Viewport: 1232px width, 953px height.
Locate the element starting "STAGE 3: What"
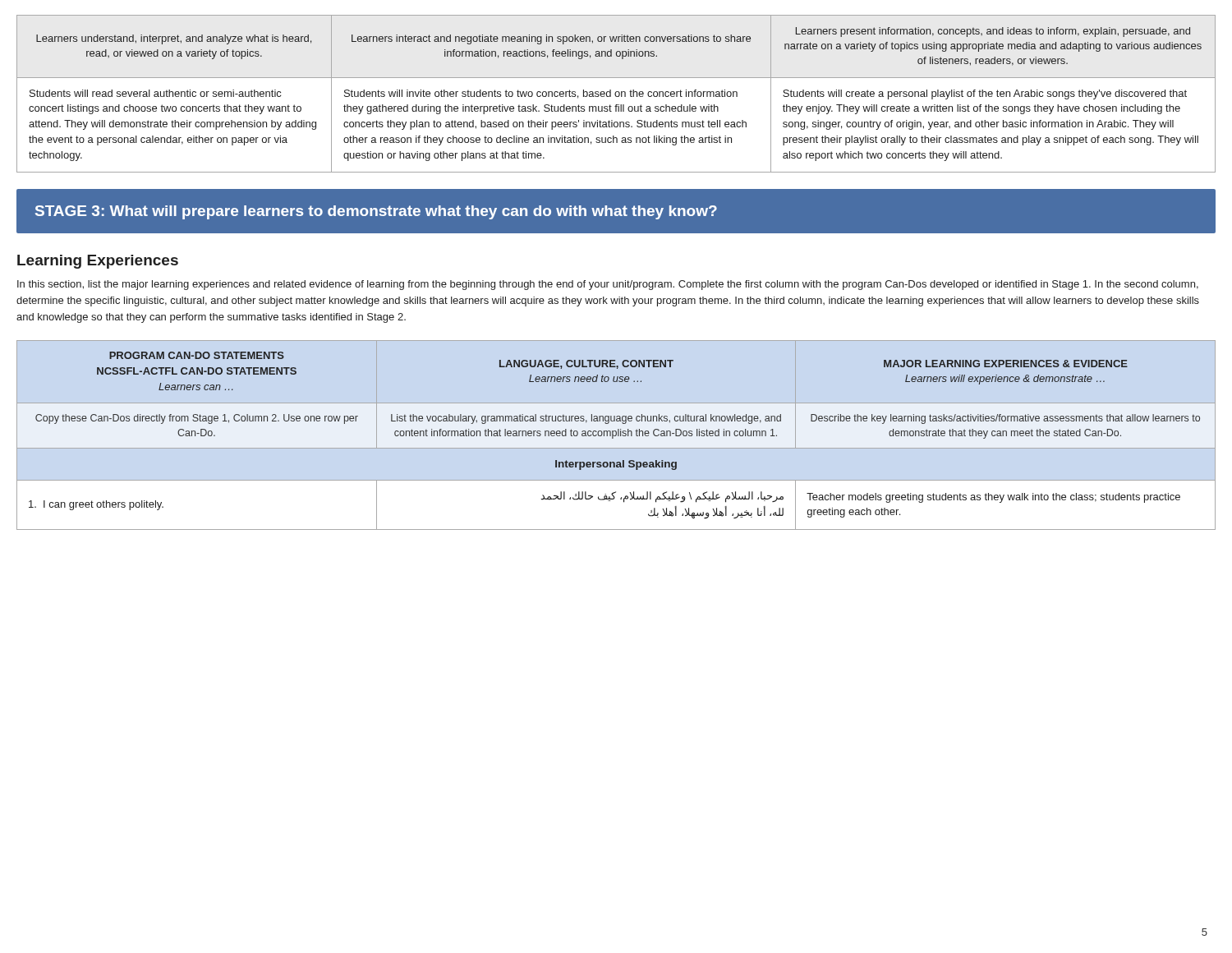tap(376, 211)
